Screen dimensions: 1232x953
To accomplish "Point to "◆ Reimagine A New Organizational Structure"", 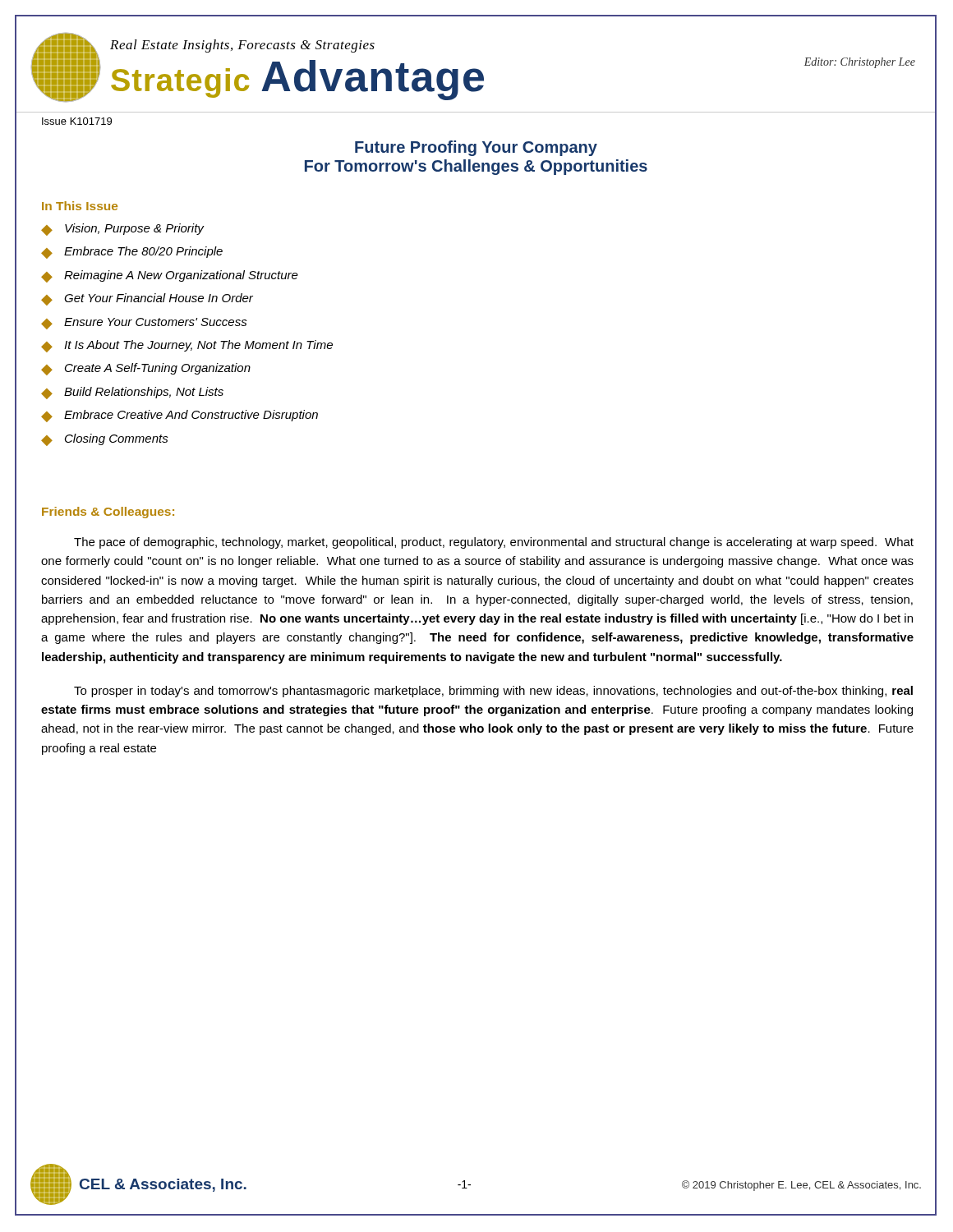I will (170, 276).
